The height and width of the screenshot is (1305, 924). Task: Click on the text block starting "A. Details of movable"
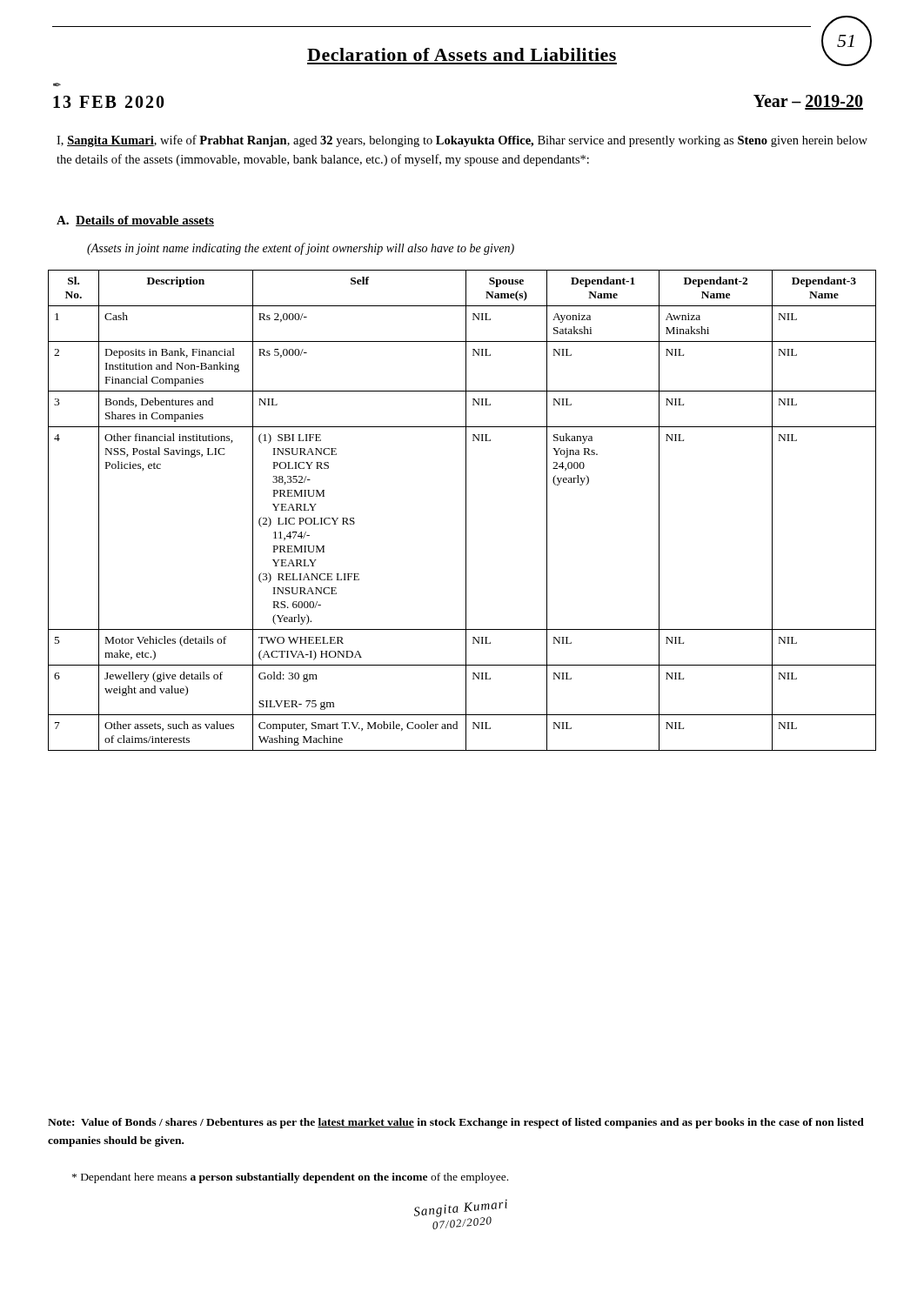(x=135, y=220)
